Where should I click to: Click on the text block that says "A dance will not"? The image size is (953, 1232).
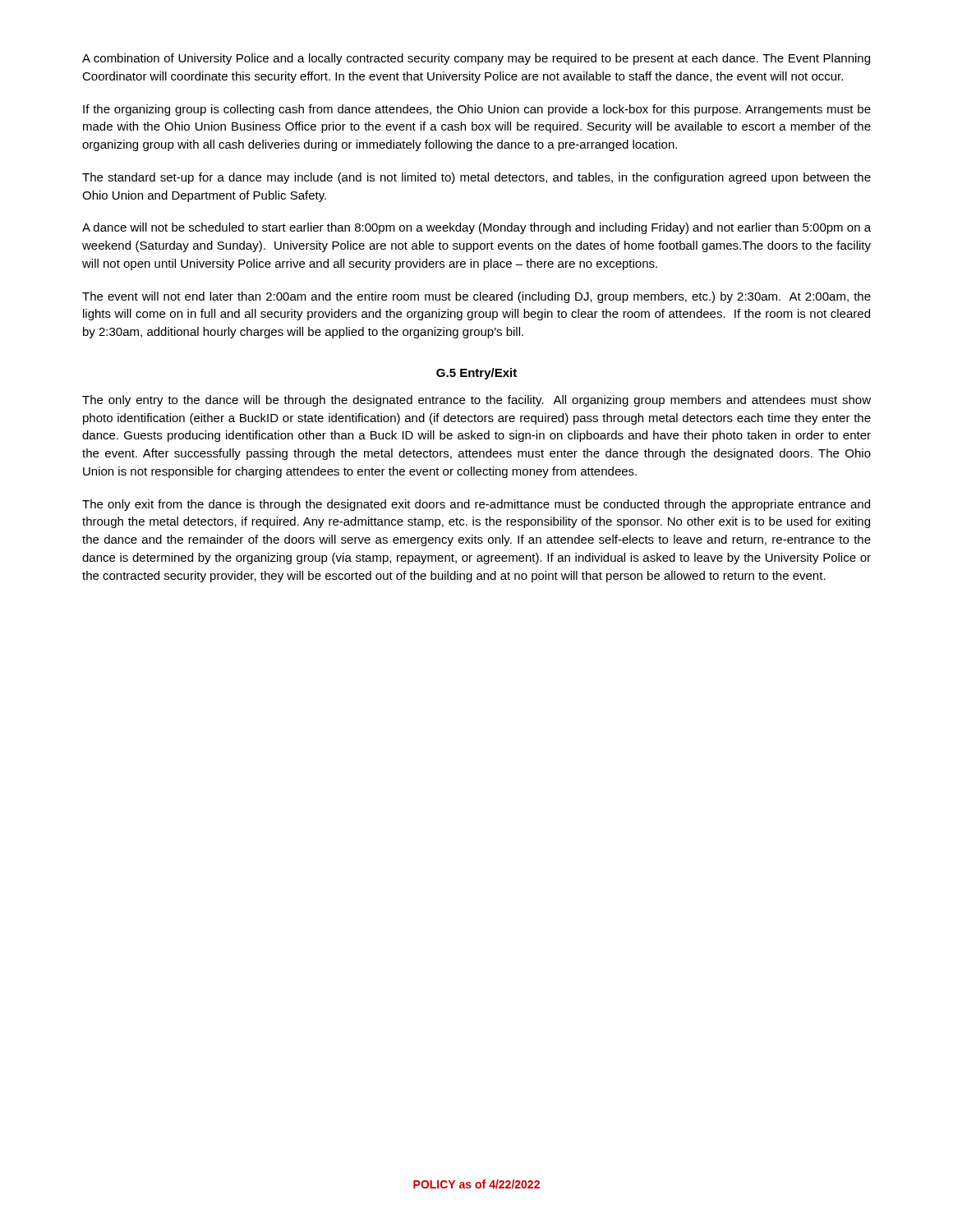pyautogui.click(x=476, y=245)
